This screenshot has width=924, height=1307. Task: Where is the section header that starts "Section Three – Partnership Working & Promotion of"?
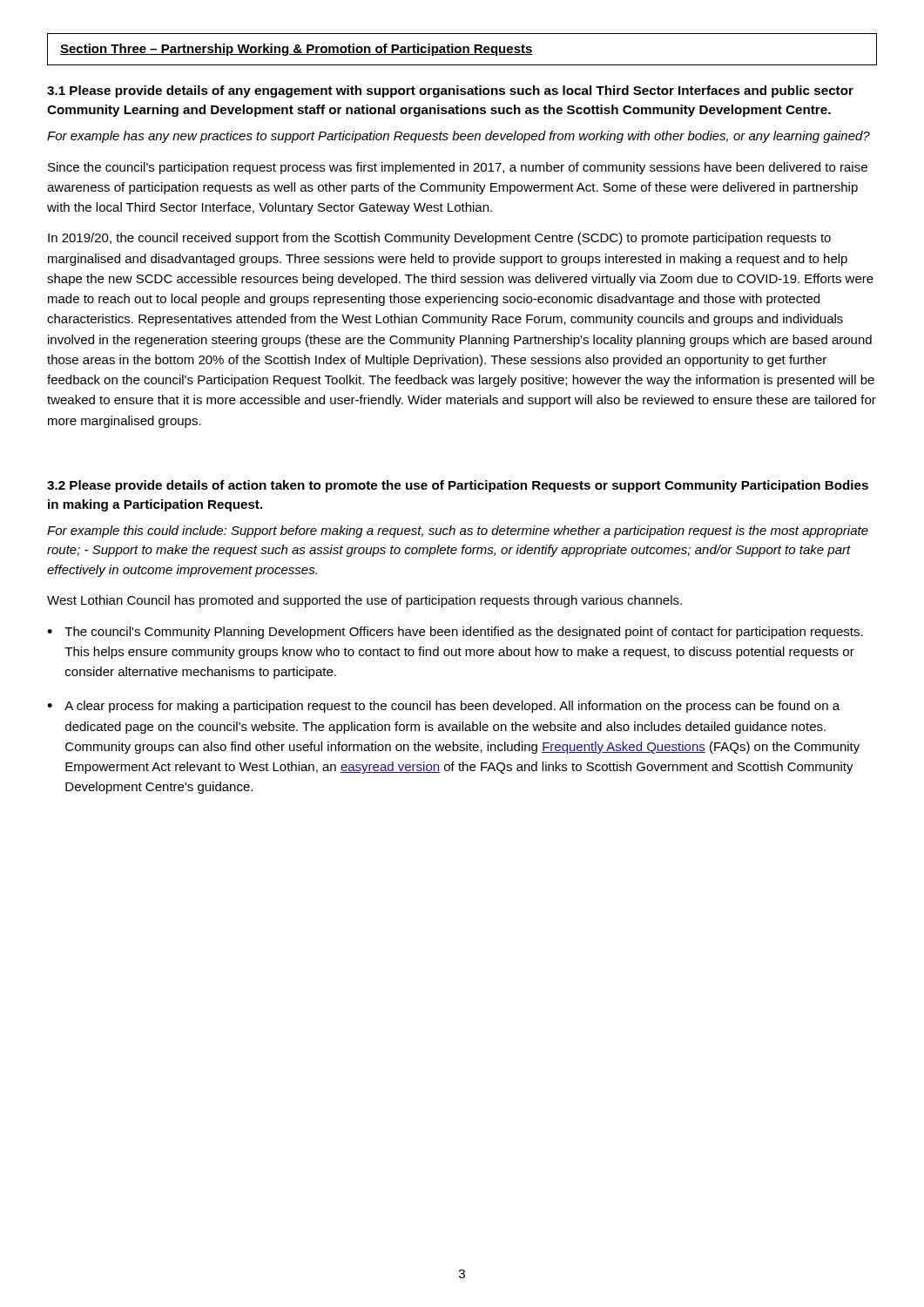[x=462, y=48]
